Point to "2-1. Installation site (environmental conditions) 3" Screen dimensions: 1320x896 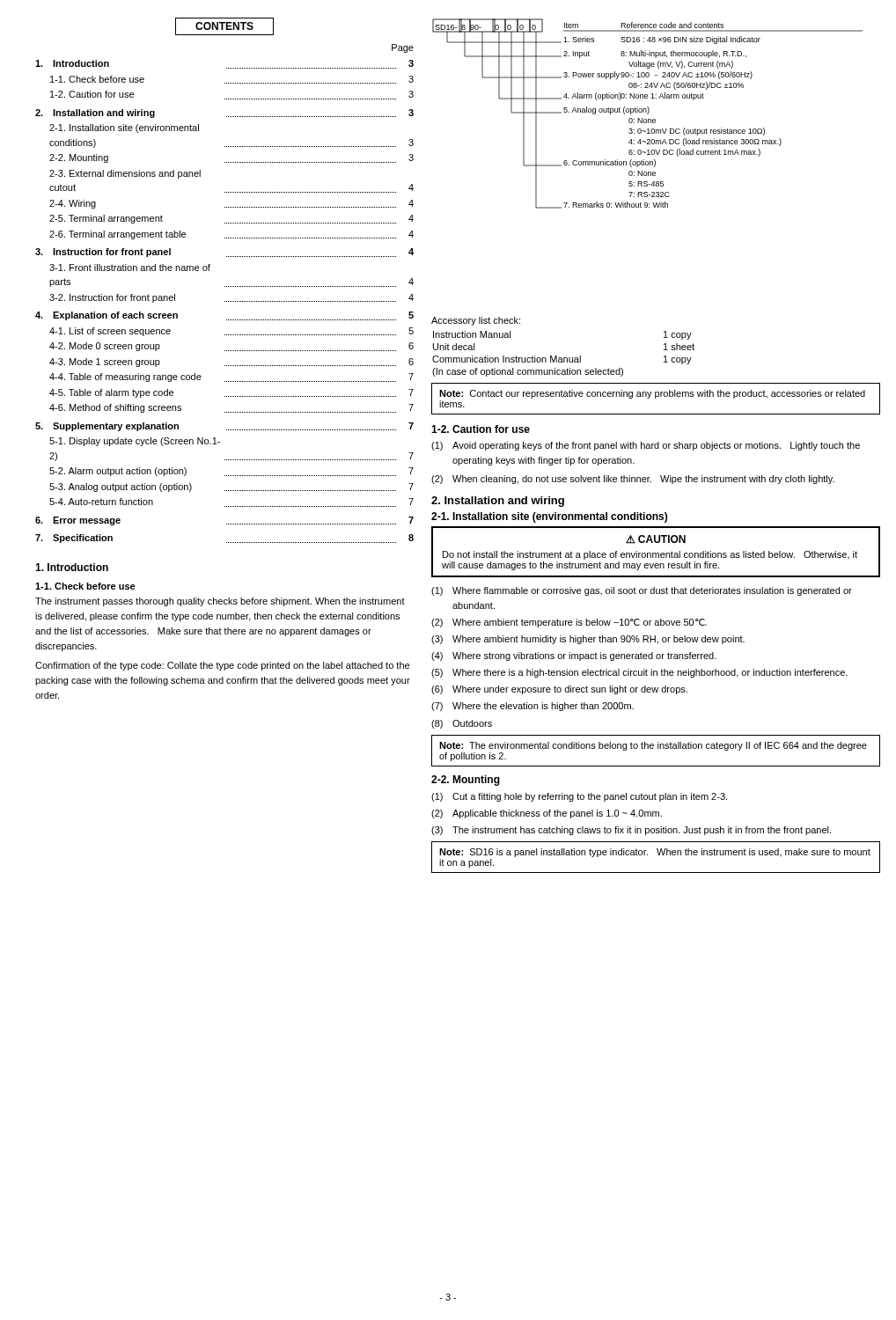point(231,135)
